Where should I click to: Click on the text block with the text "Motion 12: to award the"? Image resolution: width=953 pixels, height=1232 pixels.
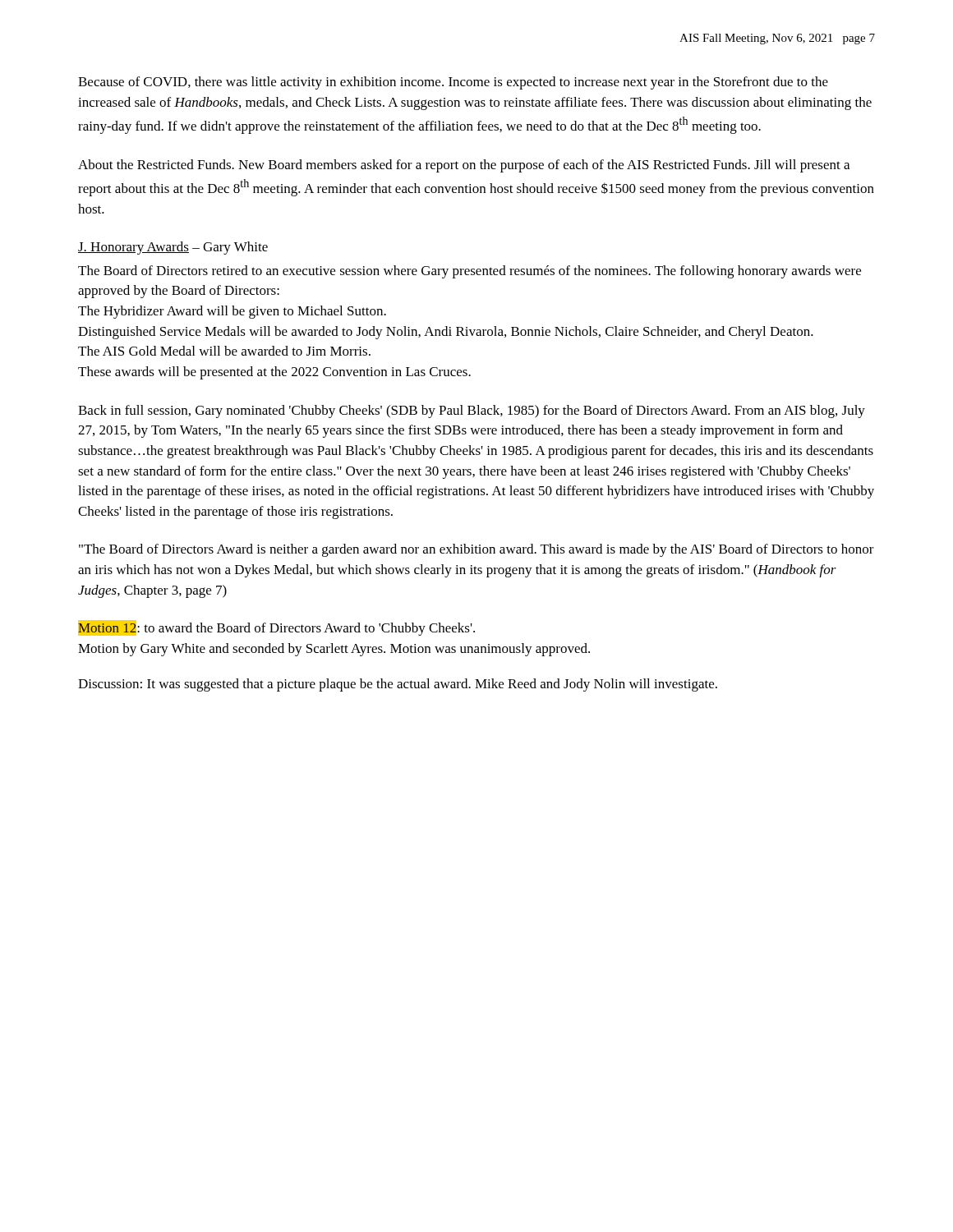click(334, 638)
